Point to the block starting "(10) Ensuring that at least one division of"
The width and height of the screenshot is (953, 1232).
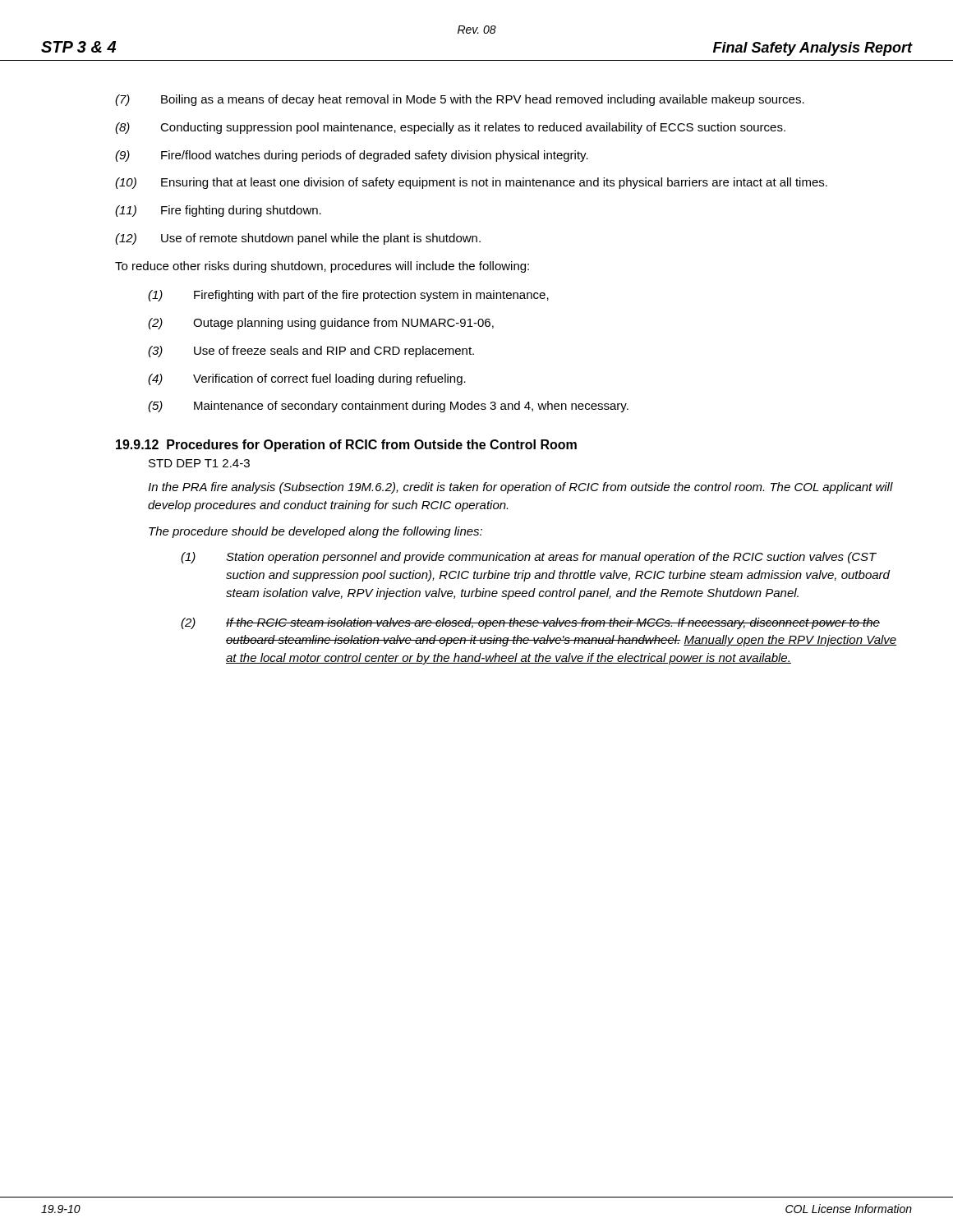509,182
